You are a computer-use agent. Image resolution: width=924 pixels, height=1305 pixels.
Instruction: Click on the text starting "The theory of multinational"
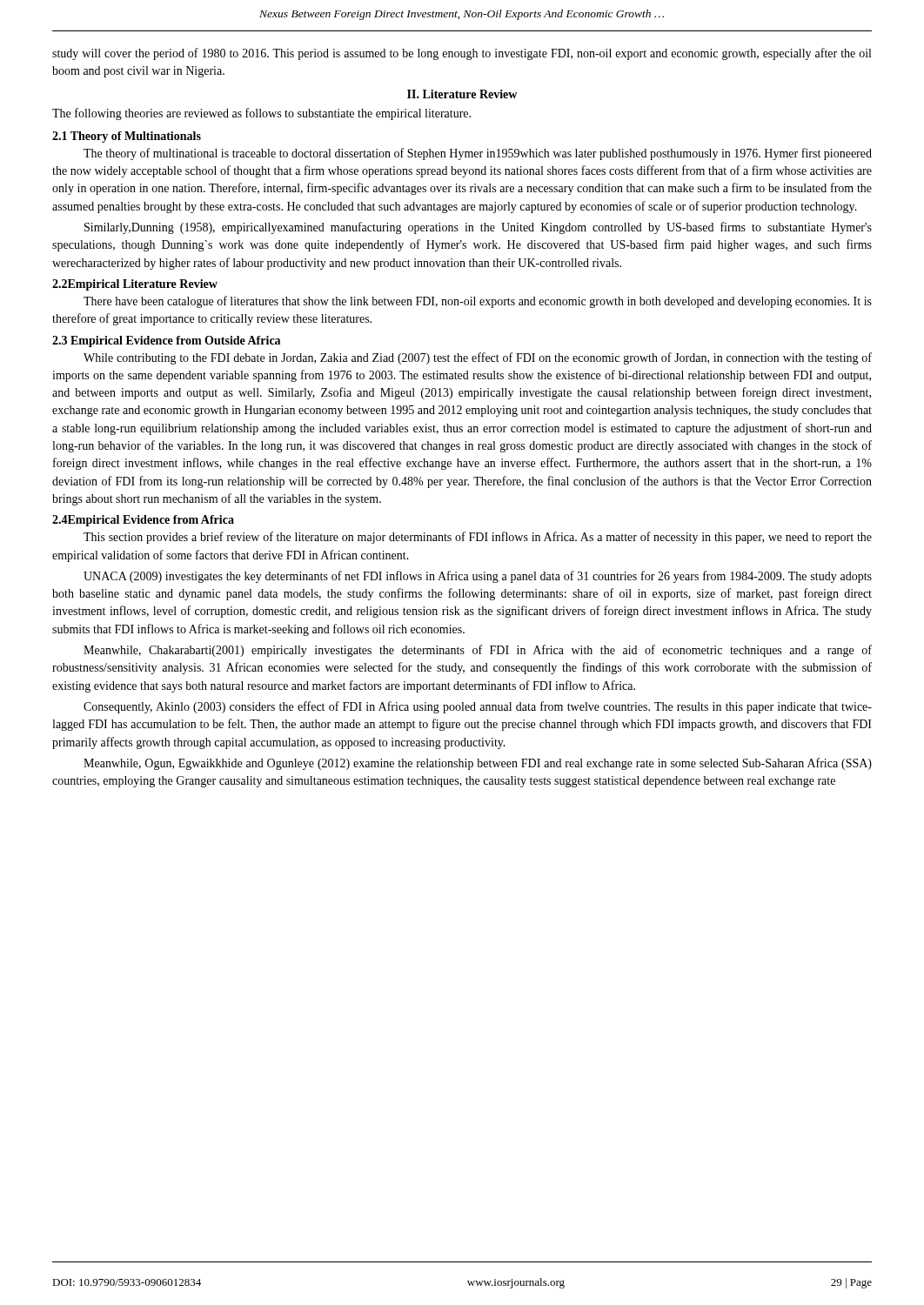(x=462, y=181)
